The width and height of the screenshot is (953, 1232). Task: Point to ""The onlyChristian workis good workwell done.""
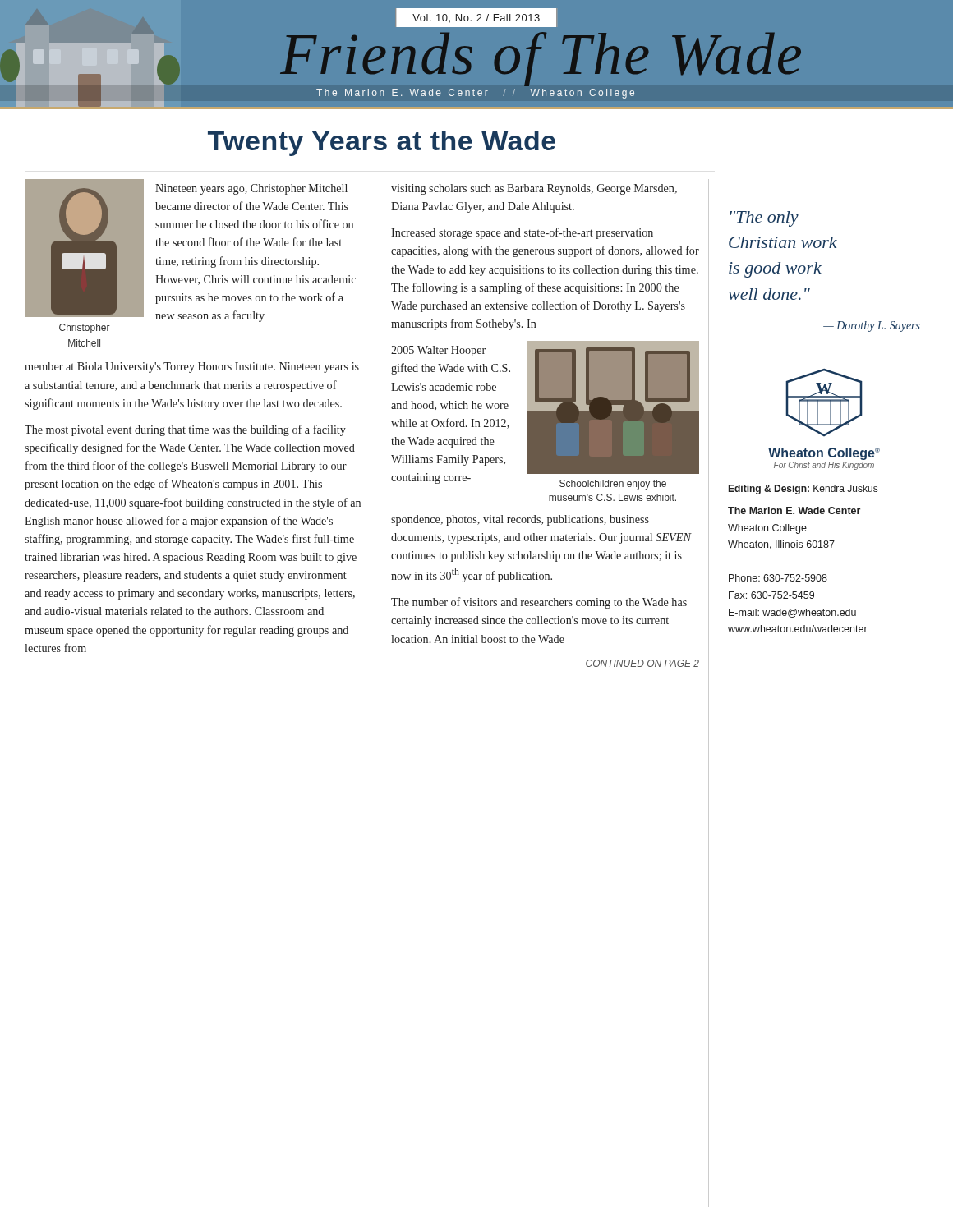click(782, 255)
